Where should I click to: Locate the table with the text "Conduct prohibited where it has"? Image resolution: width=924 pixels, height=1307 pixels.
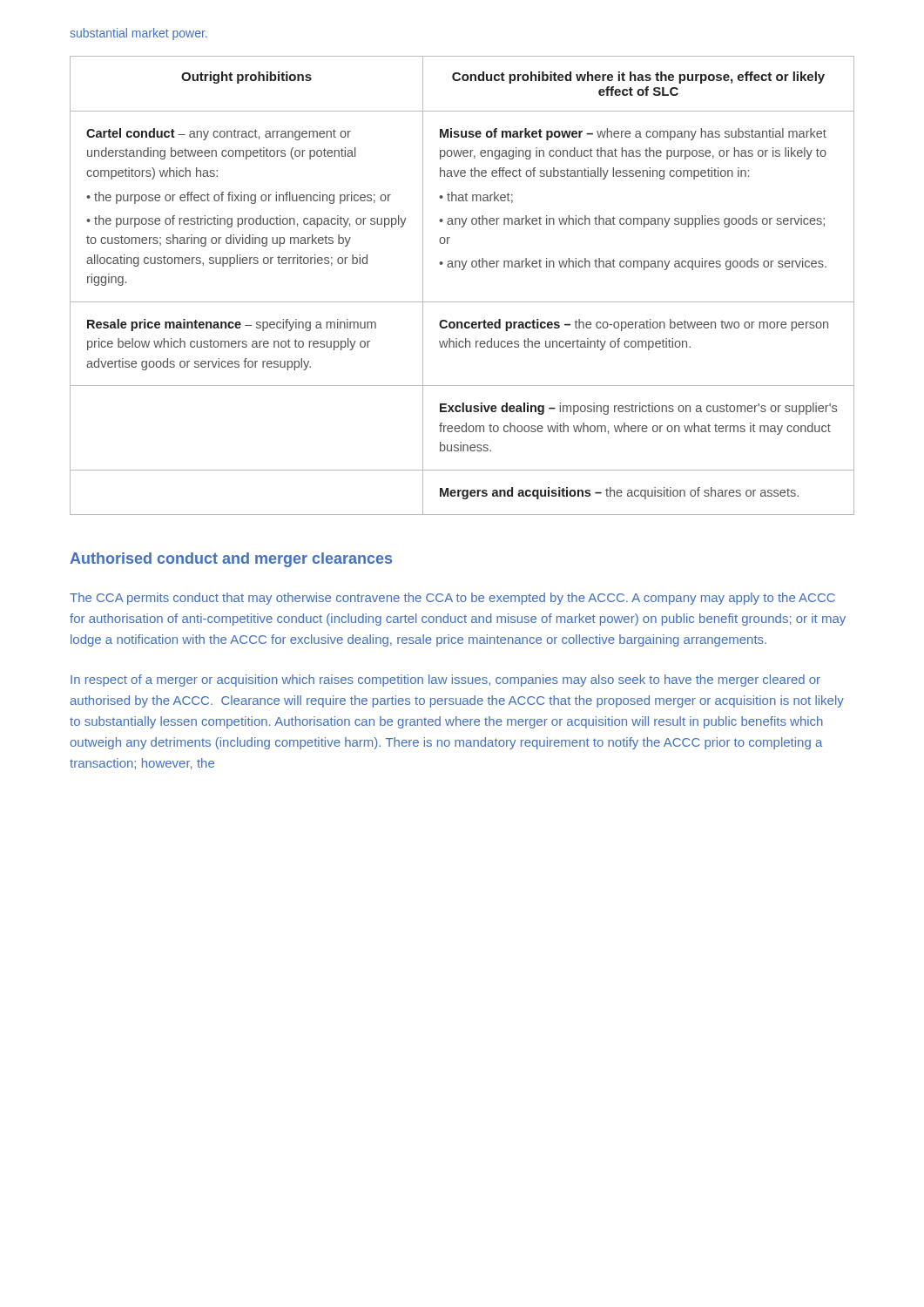[x=462, y=285]
